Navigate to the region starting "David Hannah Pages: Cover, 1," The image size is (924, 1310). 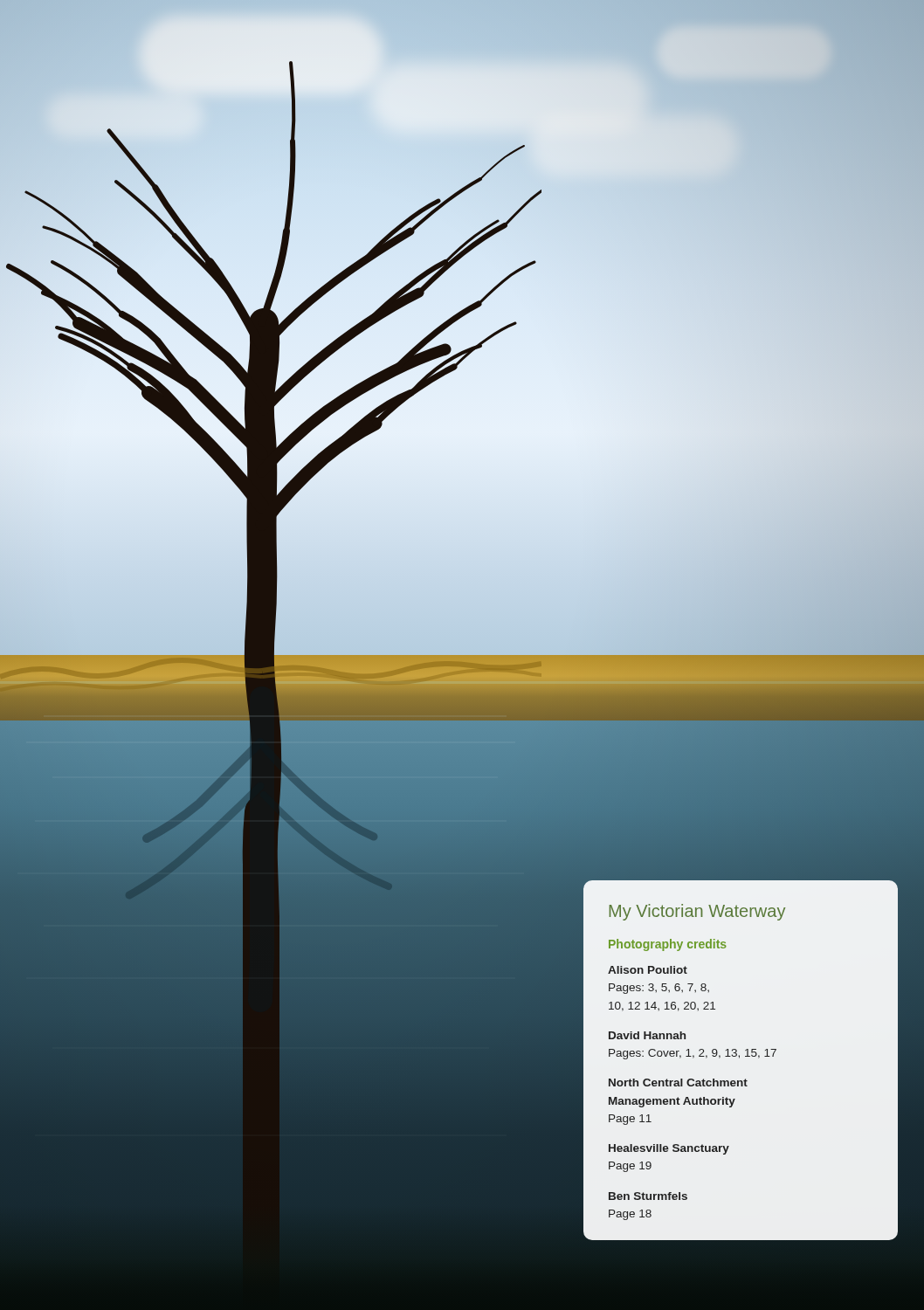point(692,1044)
